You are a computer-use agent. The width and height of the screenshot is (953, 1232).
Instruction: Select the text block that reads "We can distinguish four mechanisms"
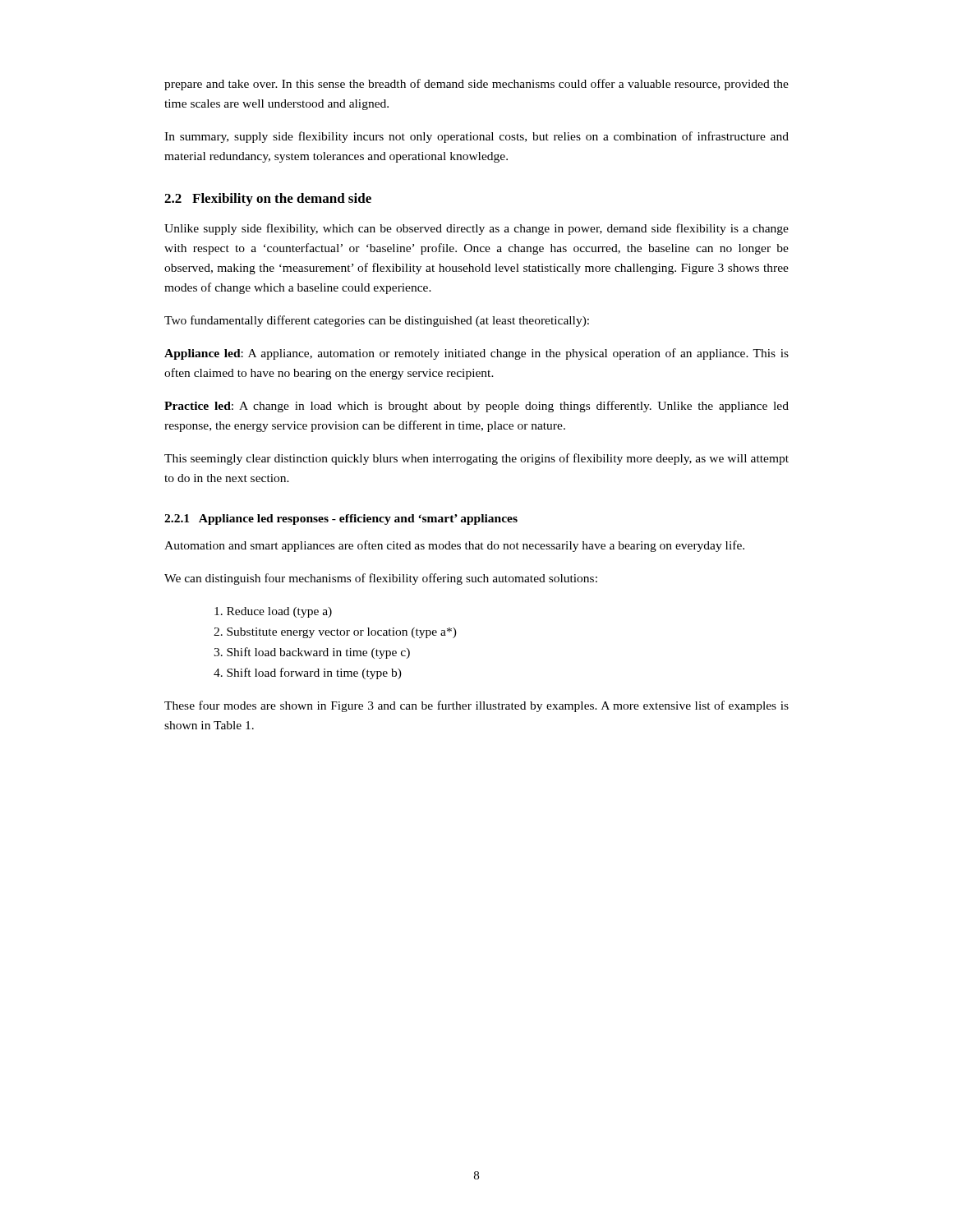[x=381, y=578]
